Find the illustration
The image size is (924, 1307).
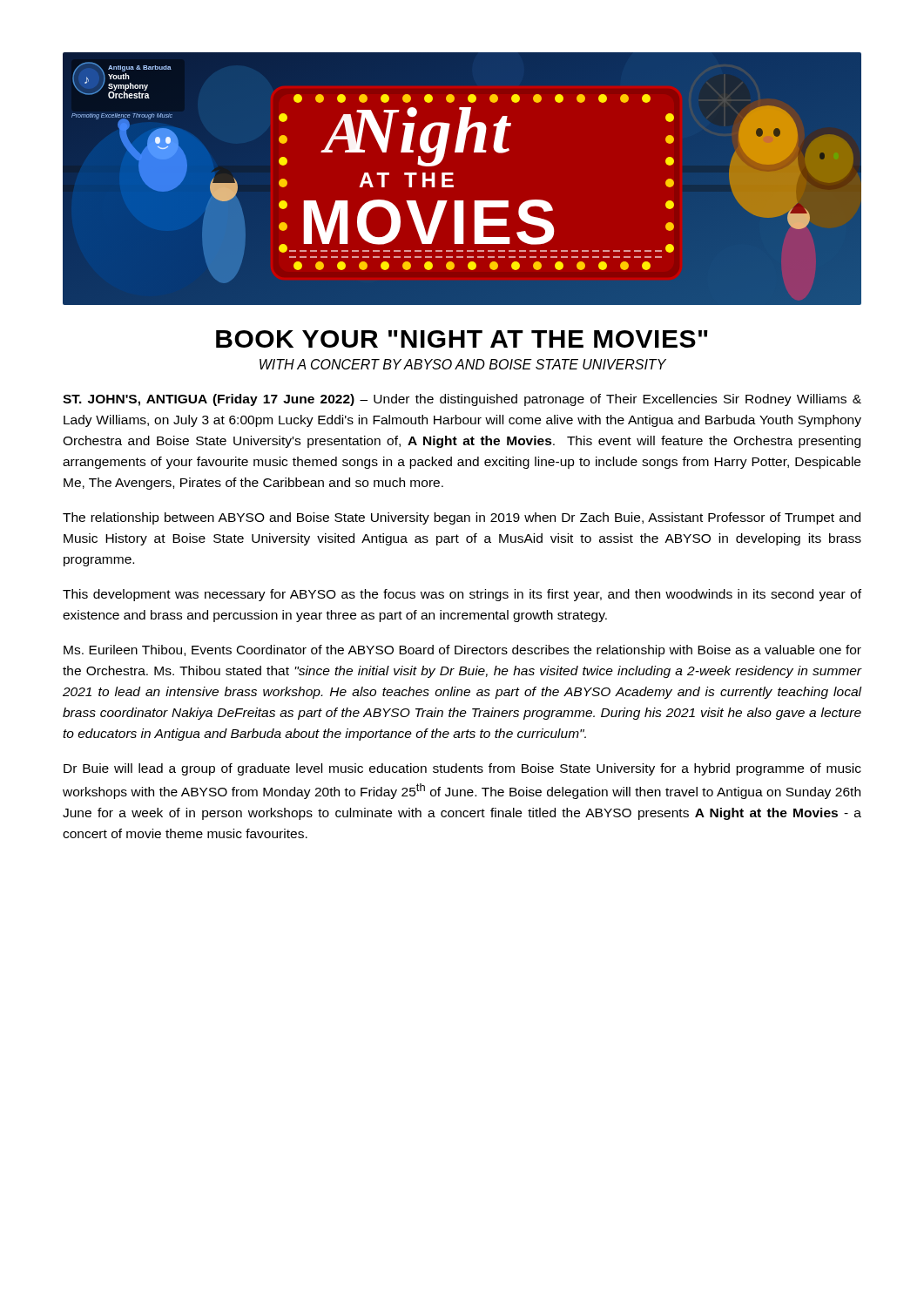[462, 179]
